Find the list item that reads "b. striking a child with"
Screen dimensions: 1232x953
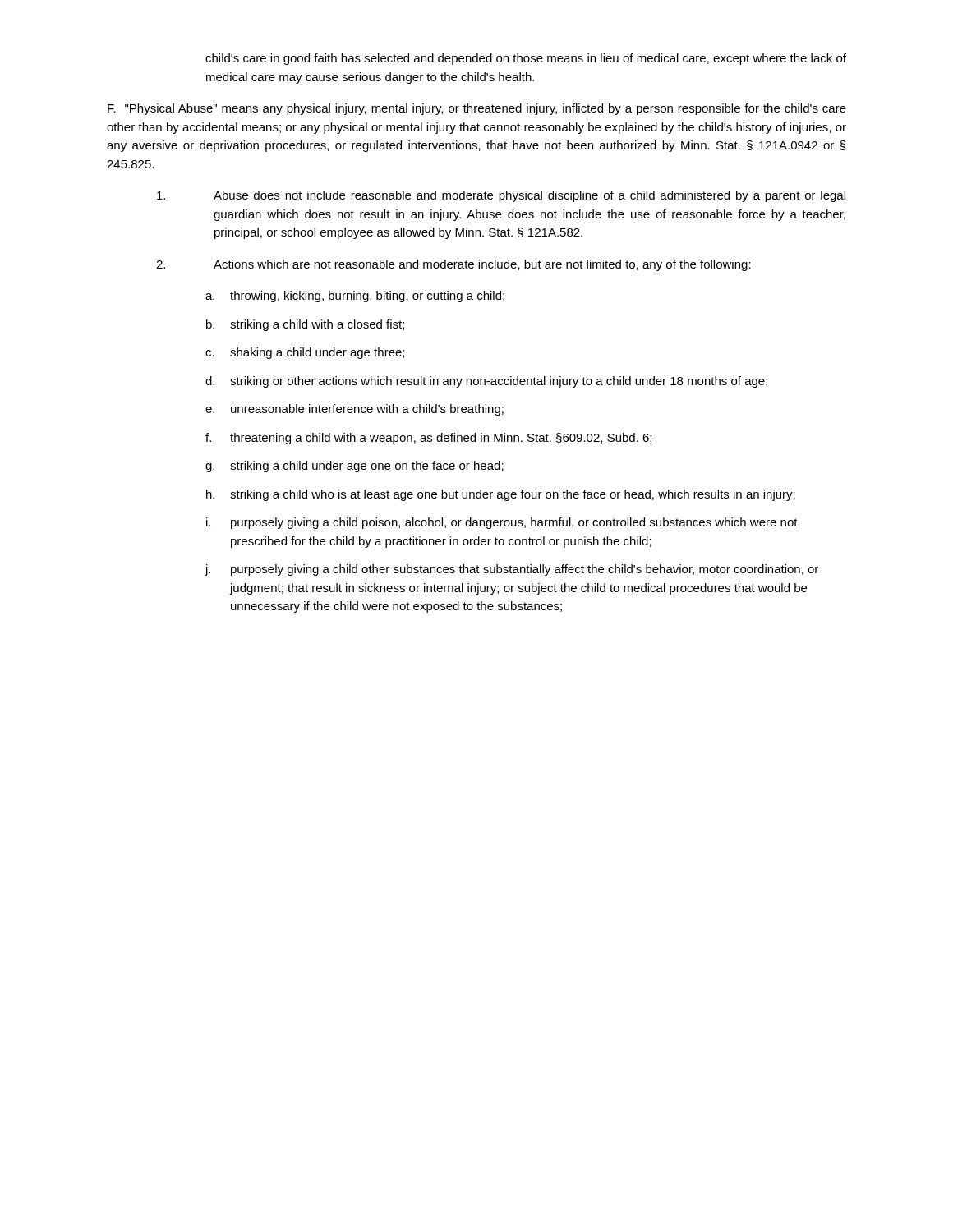click(305, 325)
